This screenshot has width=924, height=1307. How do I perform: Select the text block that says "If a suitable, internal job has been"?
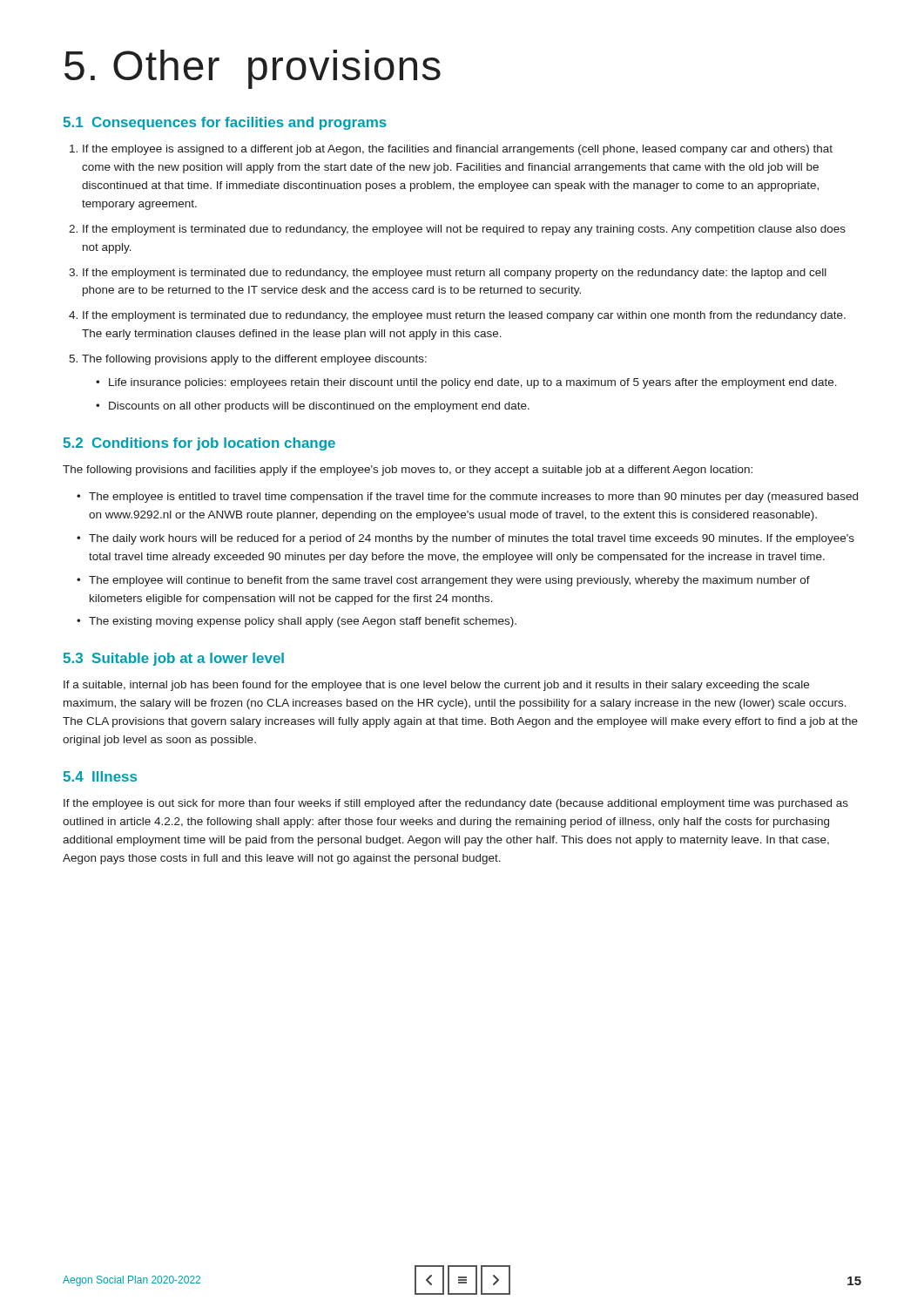coord(462,713)
